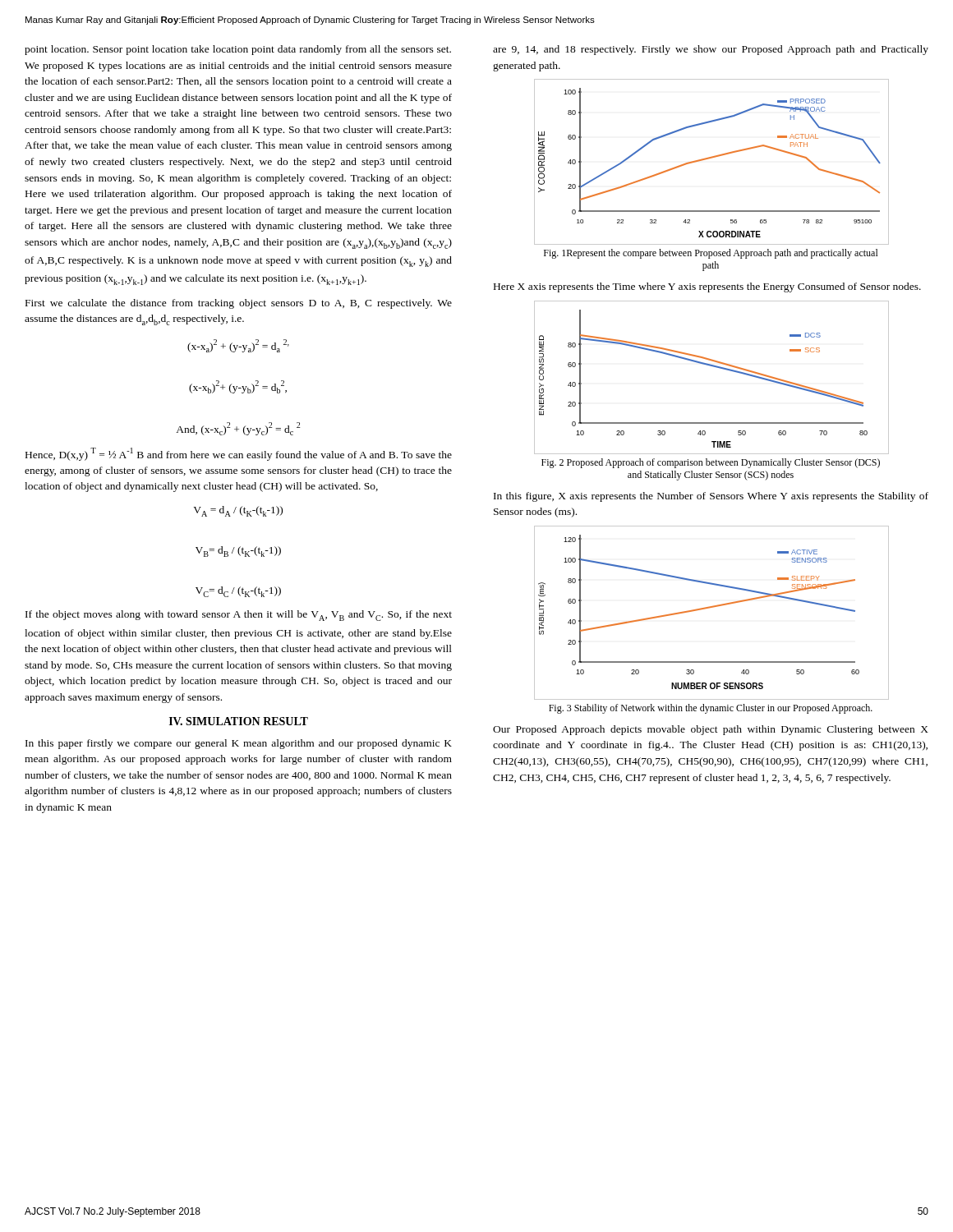Point to the text block starting "point location. Sensor point location take location point"
Image resolution: width=953 pixels, height=1232 pixels.
238,165
